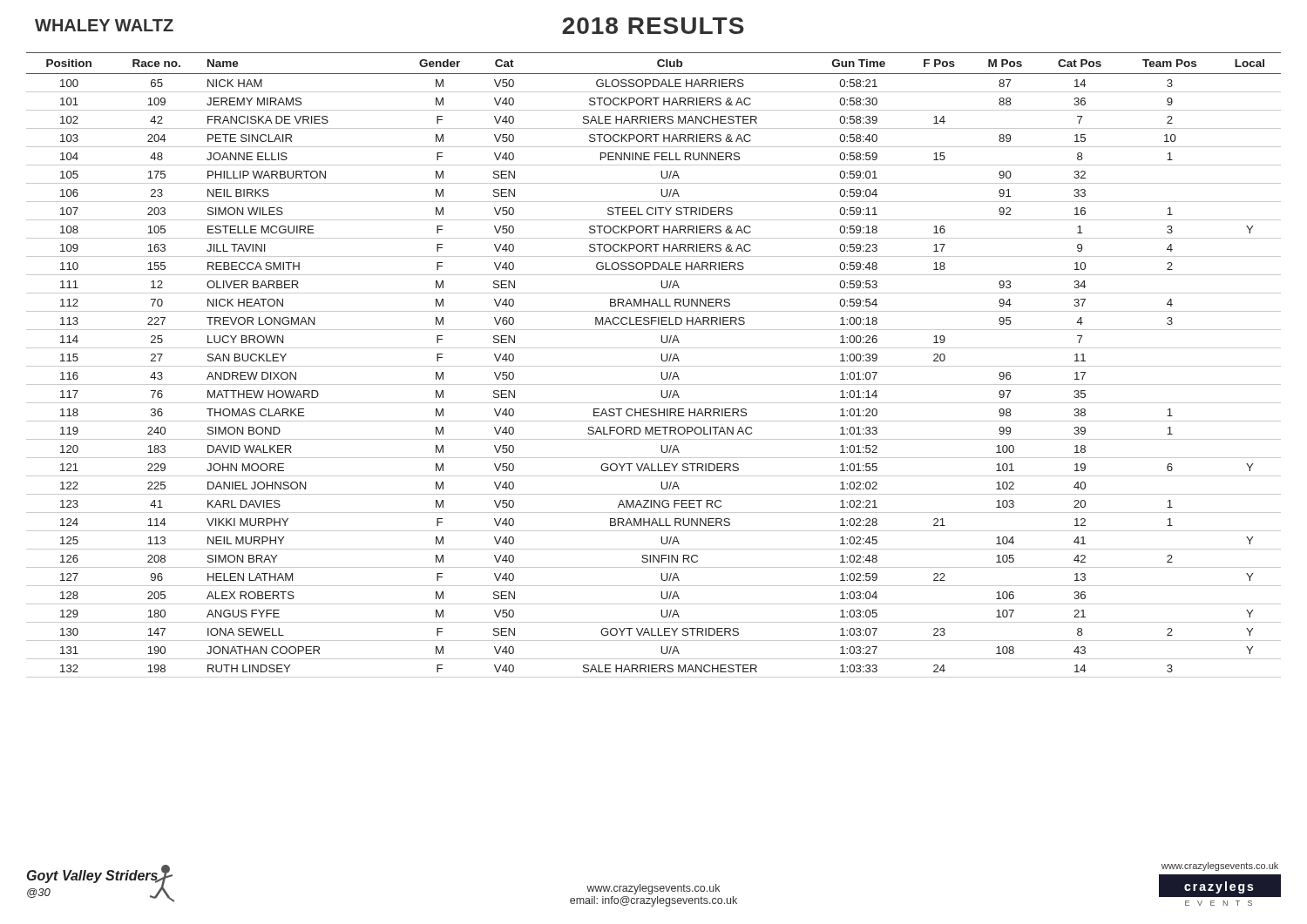
Task: Locate the table
Action: [654, 365]
